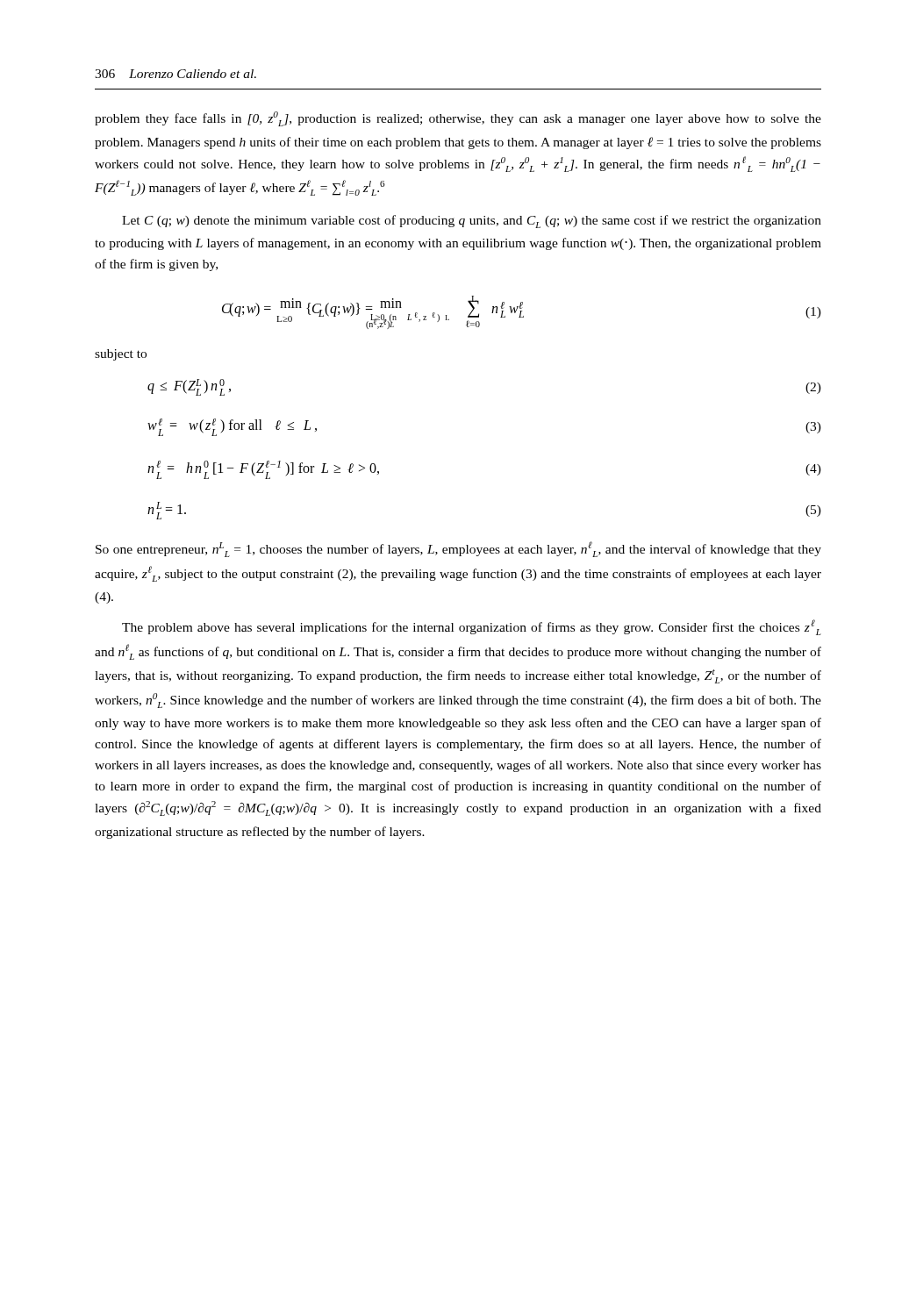909x1316 pixels.
Task: Point to the passage starting "q ≤ F ( Z"
Action: pyautogui.click(x=194, y=388)
